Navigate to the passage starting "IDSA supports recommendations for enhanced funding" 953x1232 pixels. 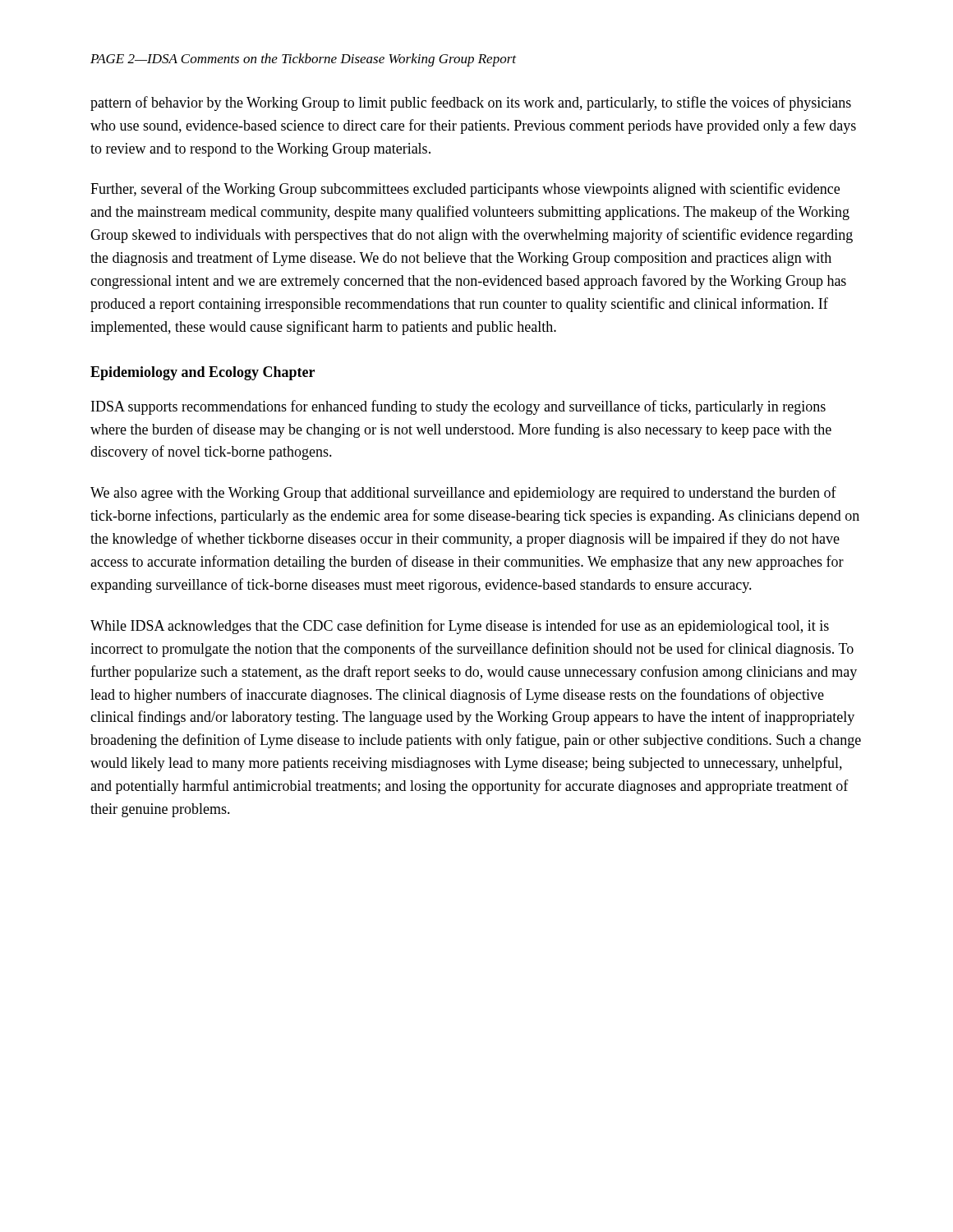[x=461, y=429]
